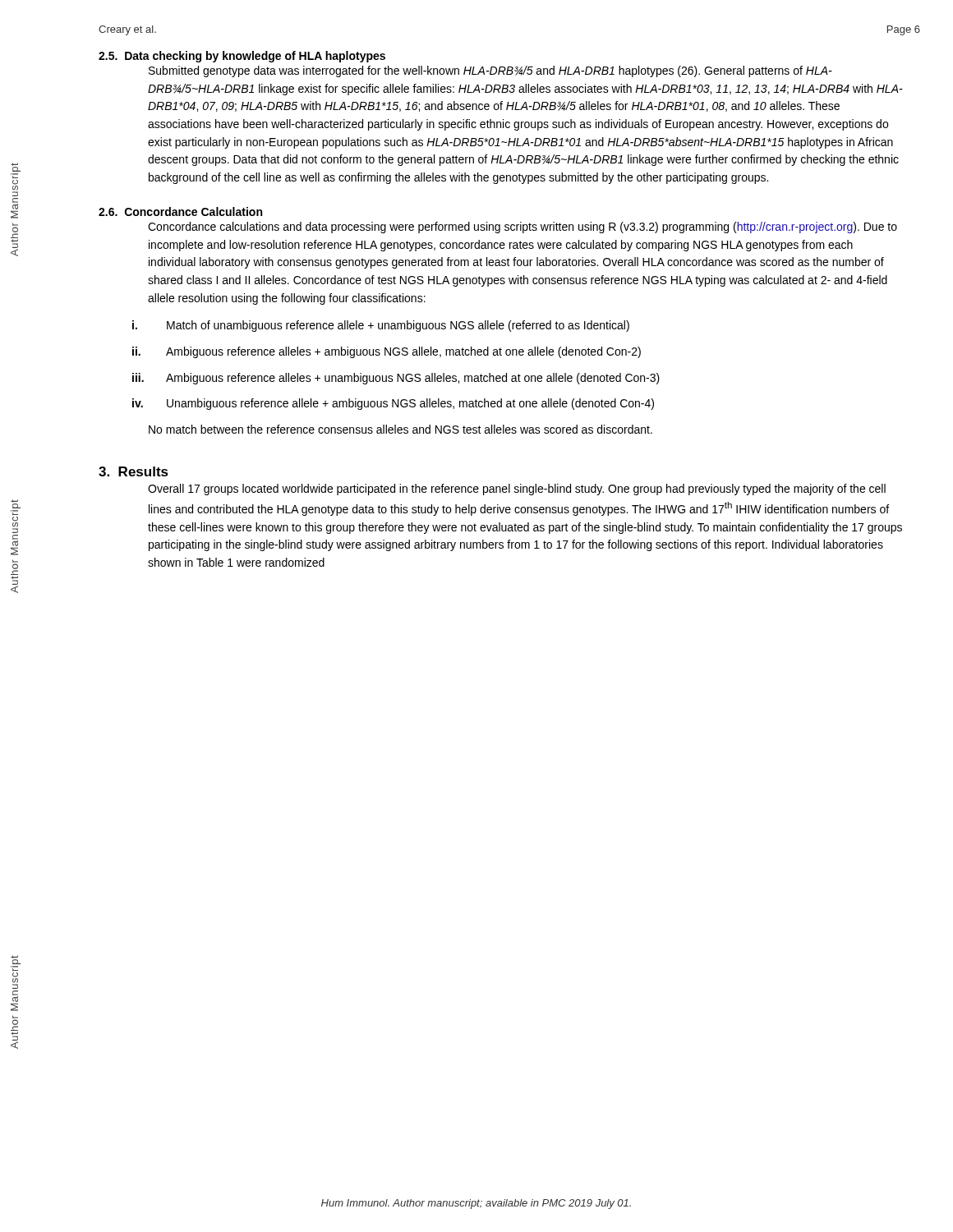Where is the passage that starts "Submitted genotype data was interrogated for the"?
Screen dimensions: 1232x953
[x=525, y=124]
